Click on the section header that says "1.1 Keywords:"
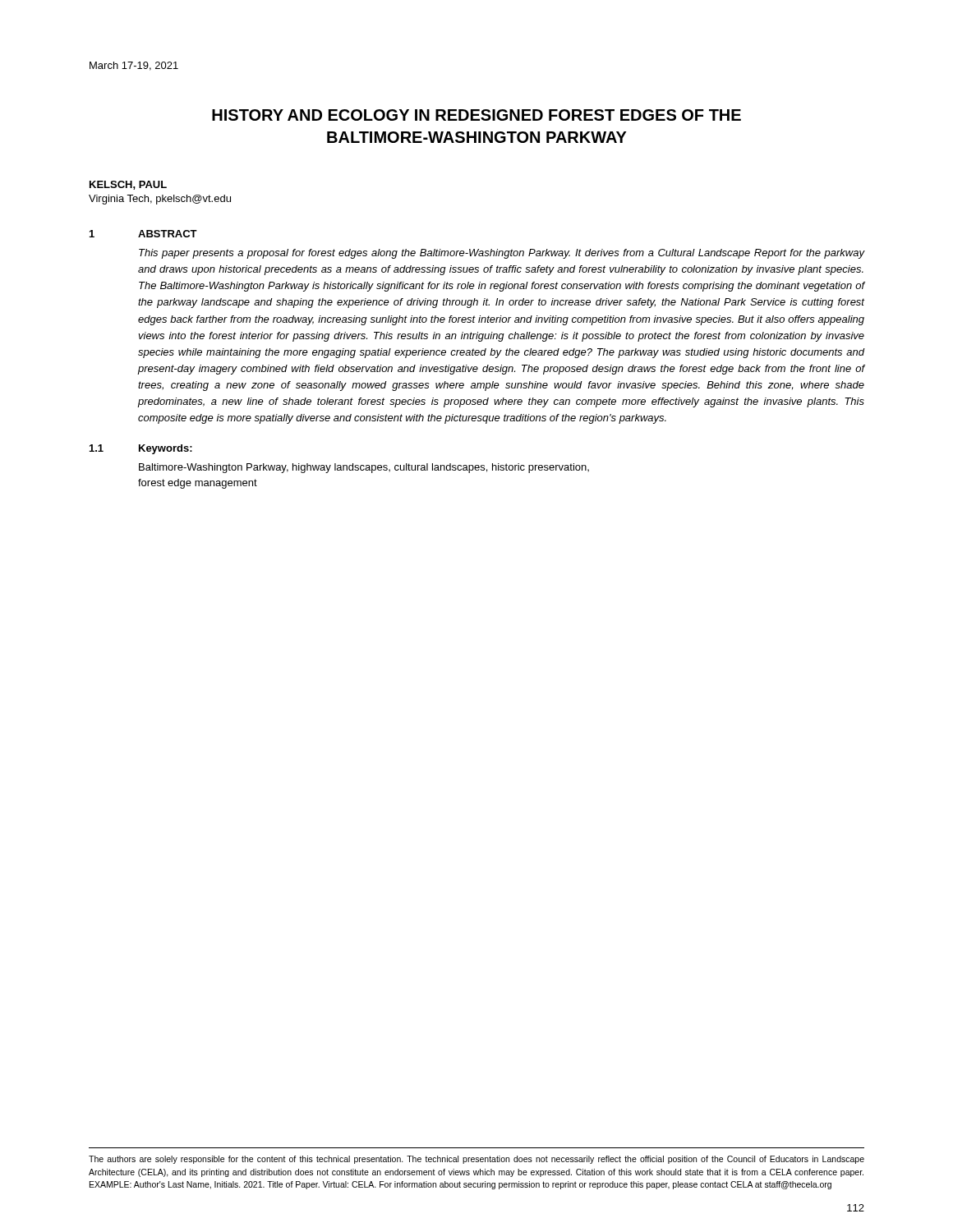 [141, 448]
